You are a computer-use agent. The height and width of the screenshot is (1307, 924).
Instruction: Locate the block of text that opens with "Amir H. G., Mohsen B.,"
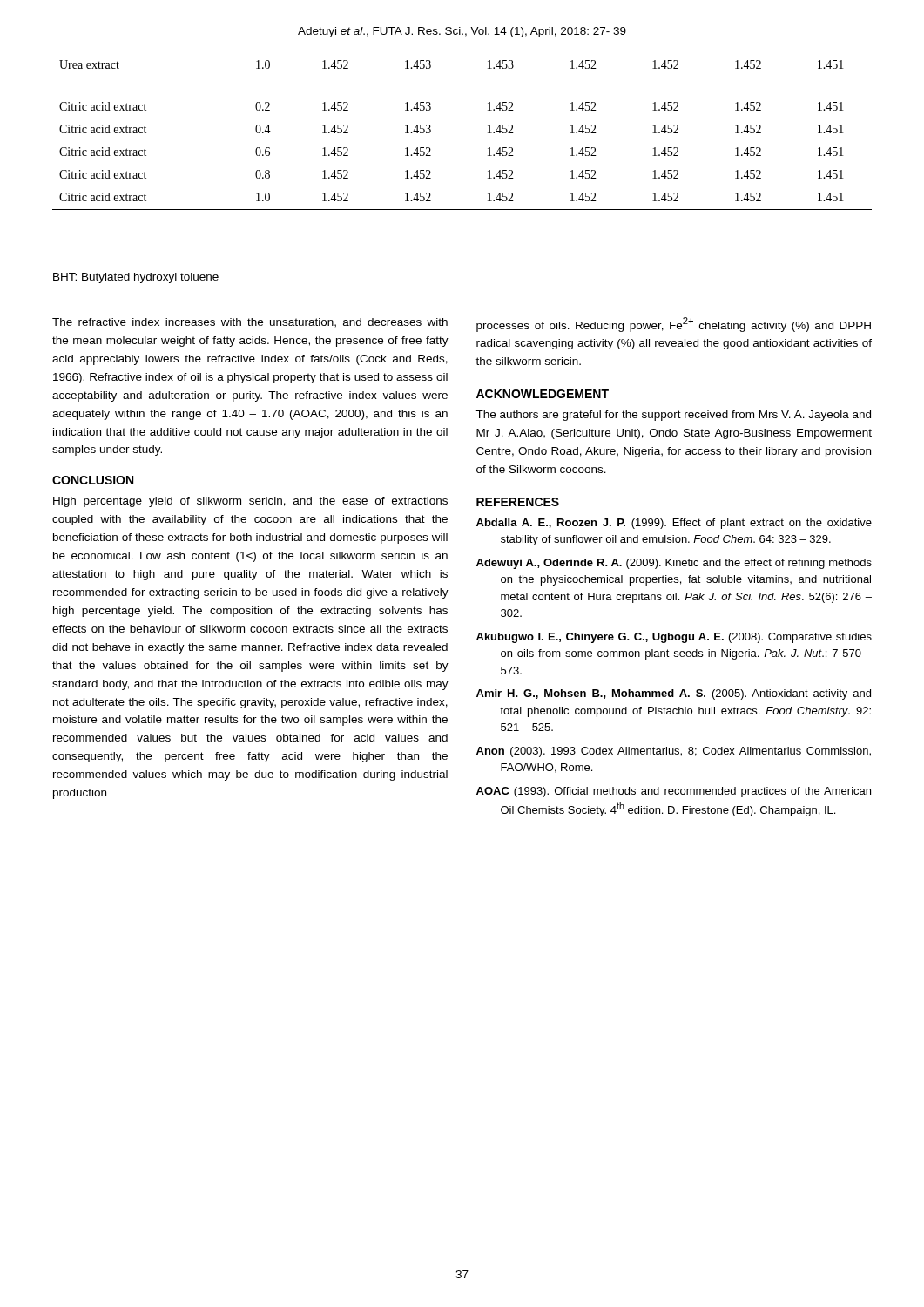(674, 710)
